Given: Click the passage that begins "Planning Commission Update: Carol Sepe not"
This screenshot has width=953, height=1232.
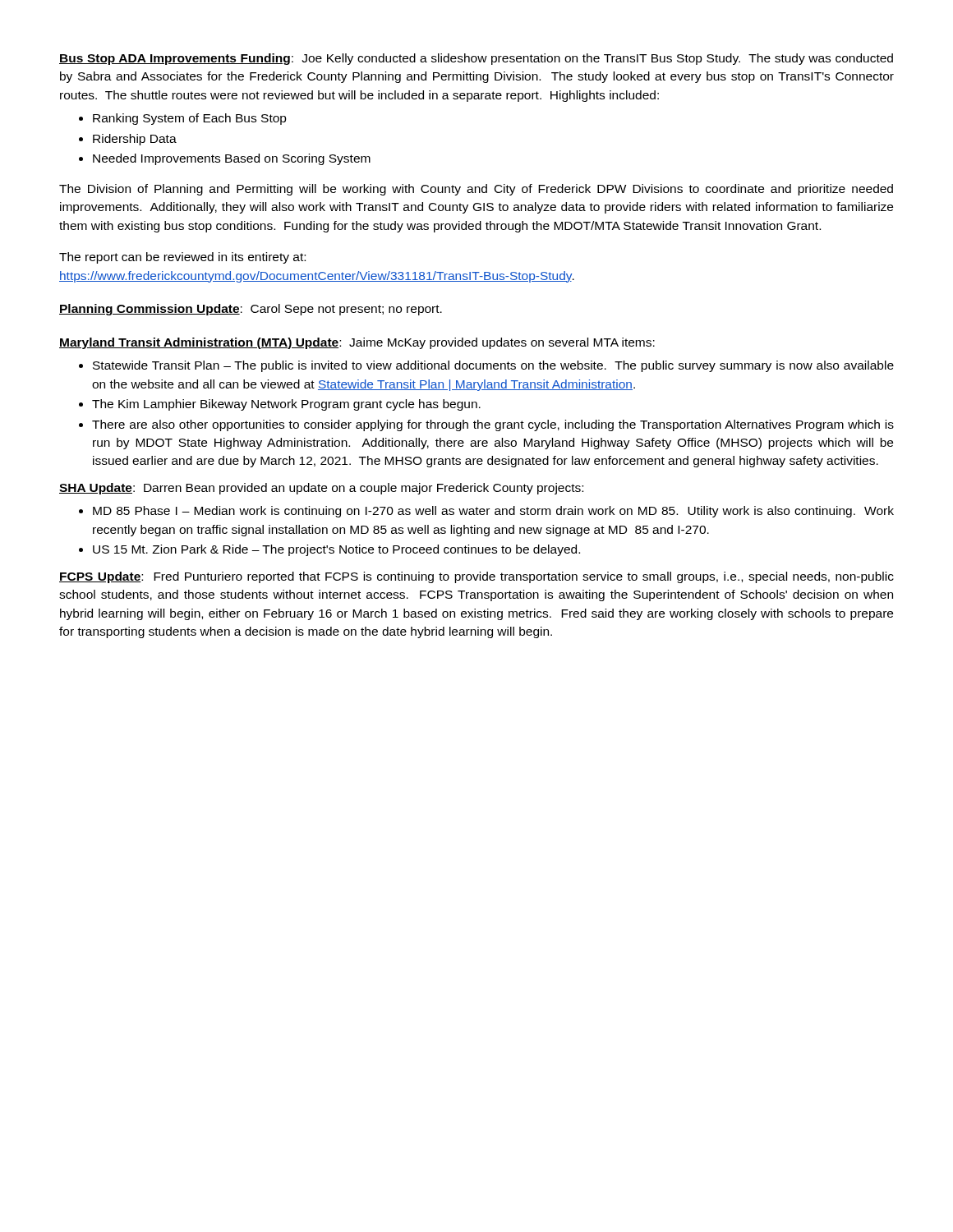Looking at the screenshot, I should coord(251,309).
